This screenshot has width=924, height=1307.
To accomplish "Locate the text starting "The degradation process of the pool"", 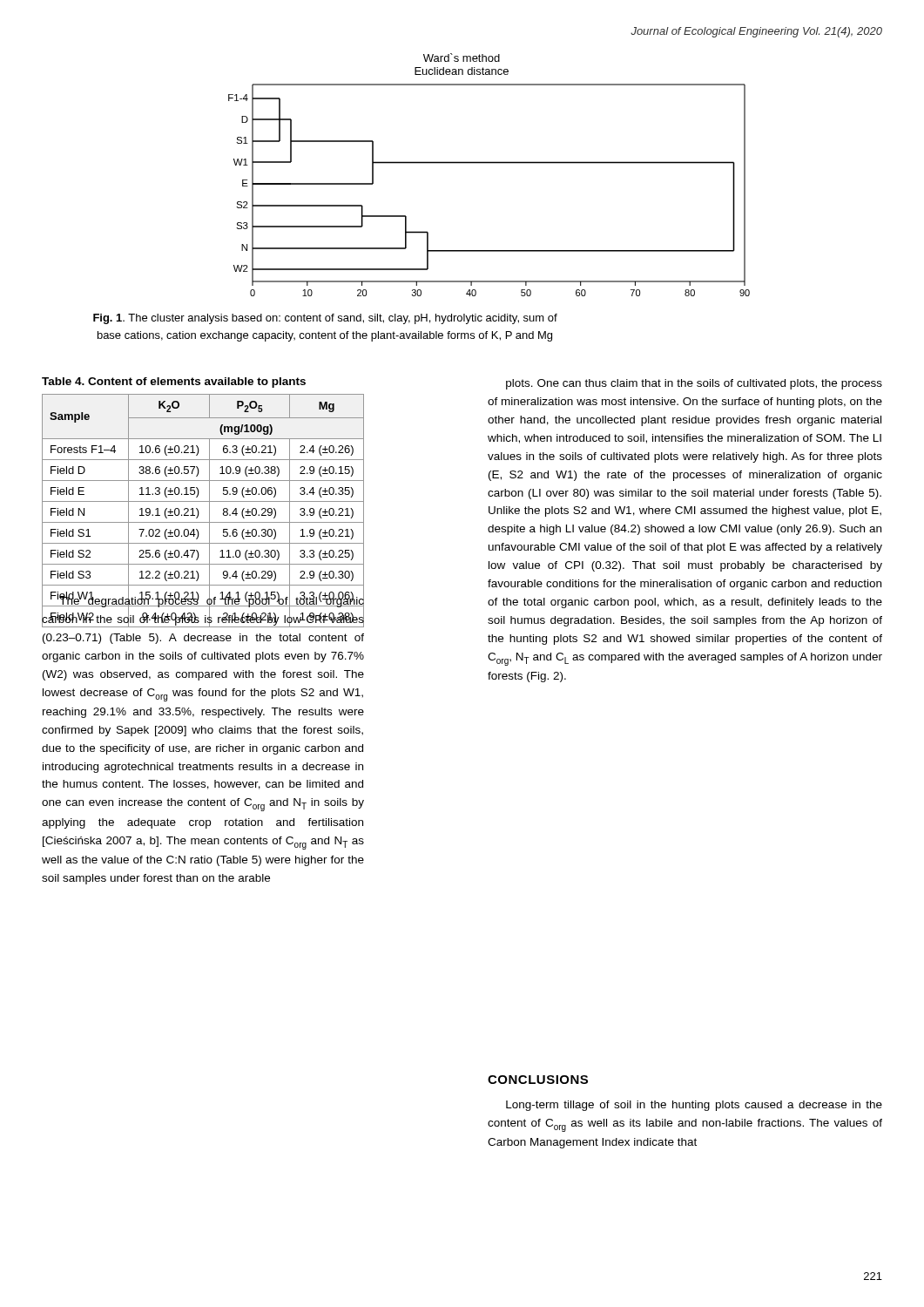I will pyautogui.click(x=203, y=740).
